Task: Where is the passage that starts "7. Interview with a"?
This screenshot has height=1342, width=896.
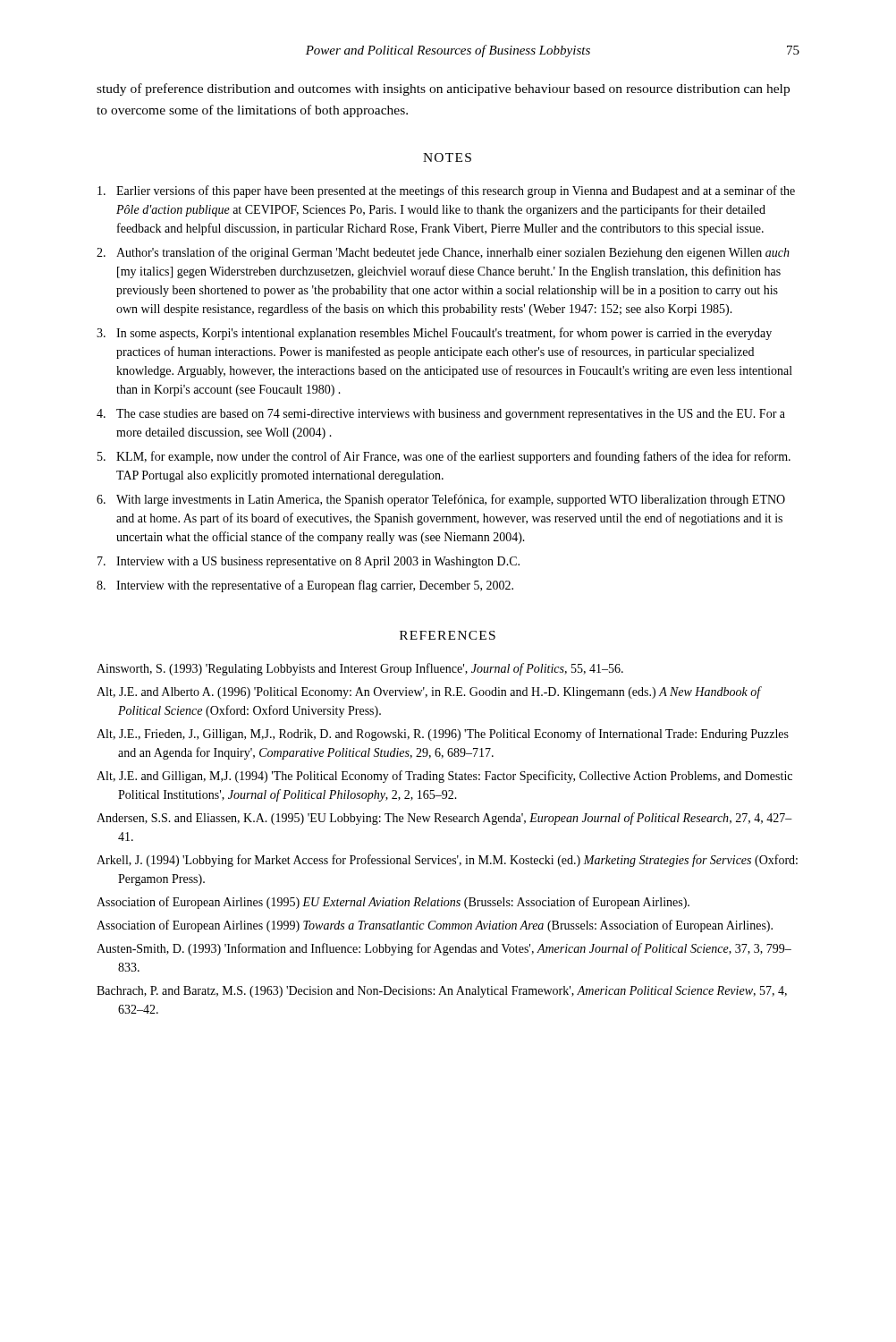Action: tap(448, 561)
